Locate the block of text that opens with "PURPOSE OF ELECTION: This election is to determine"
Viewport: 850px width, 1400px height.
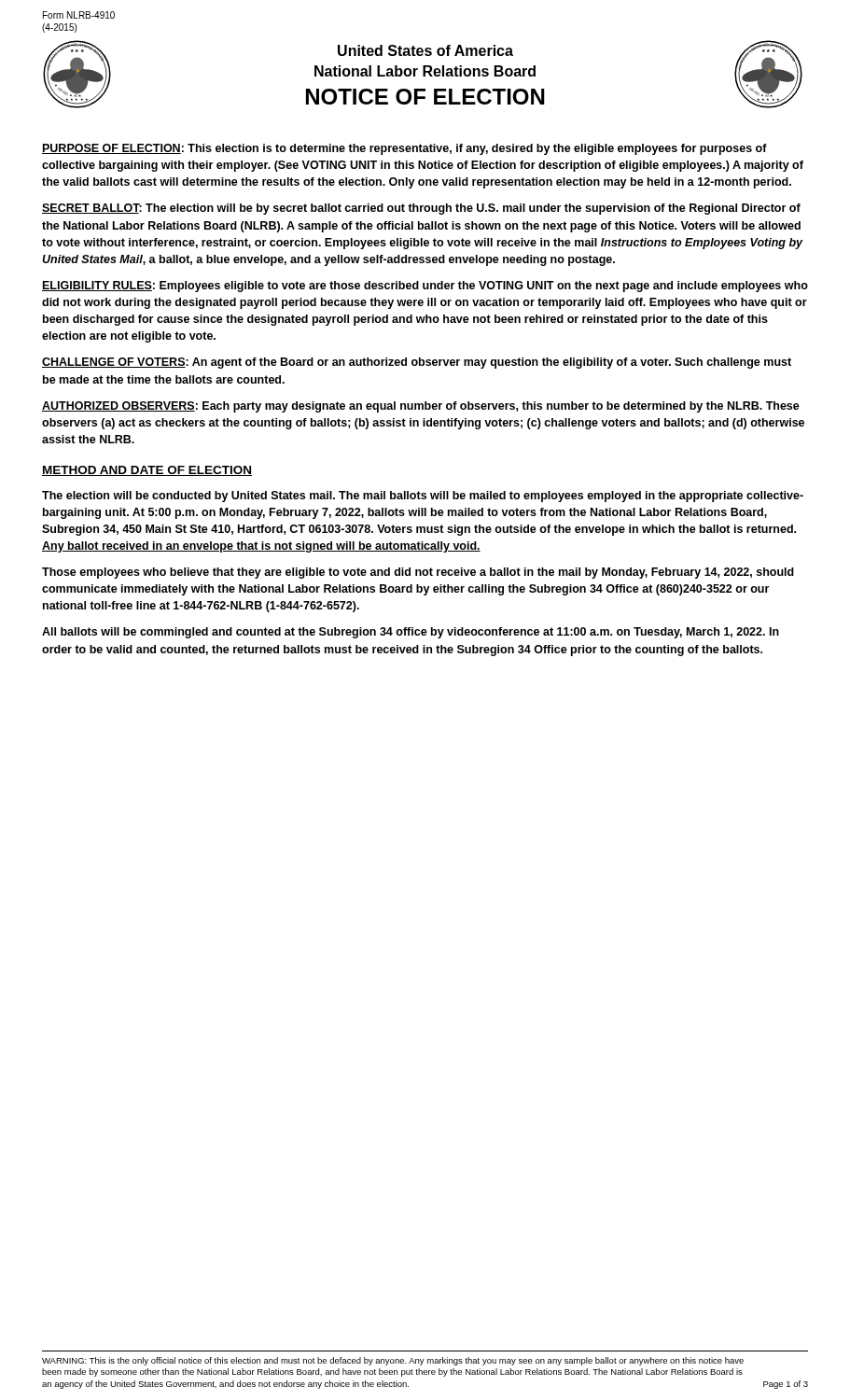(x=423, y=165)
